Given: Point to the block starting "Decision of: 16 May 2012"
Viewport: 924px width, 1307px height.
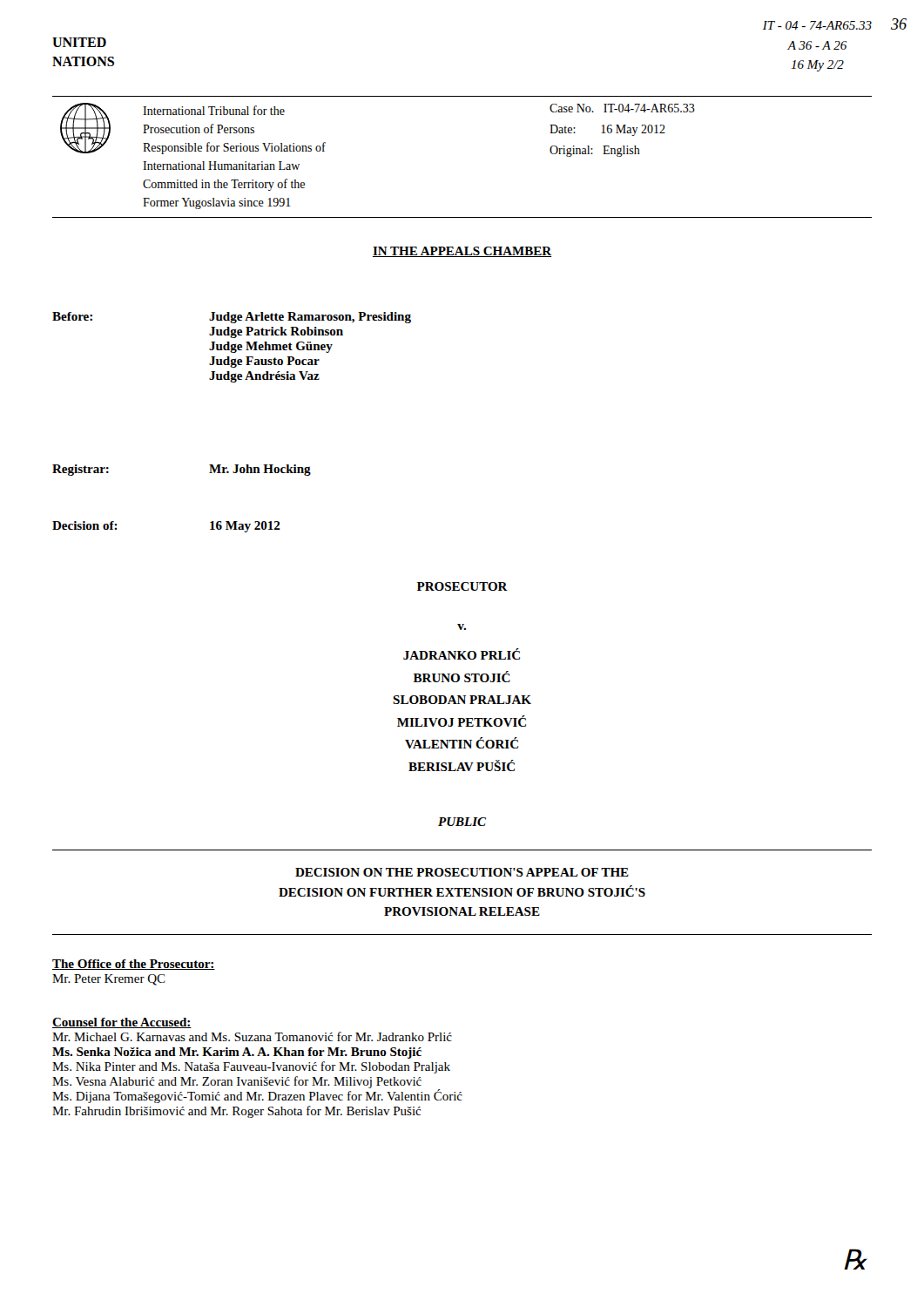Looking at the screenshot, I should 75,527.
